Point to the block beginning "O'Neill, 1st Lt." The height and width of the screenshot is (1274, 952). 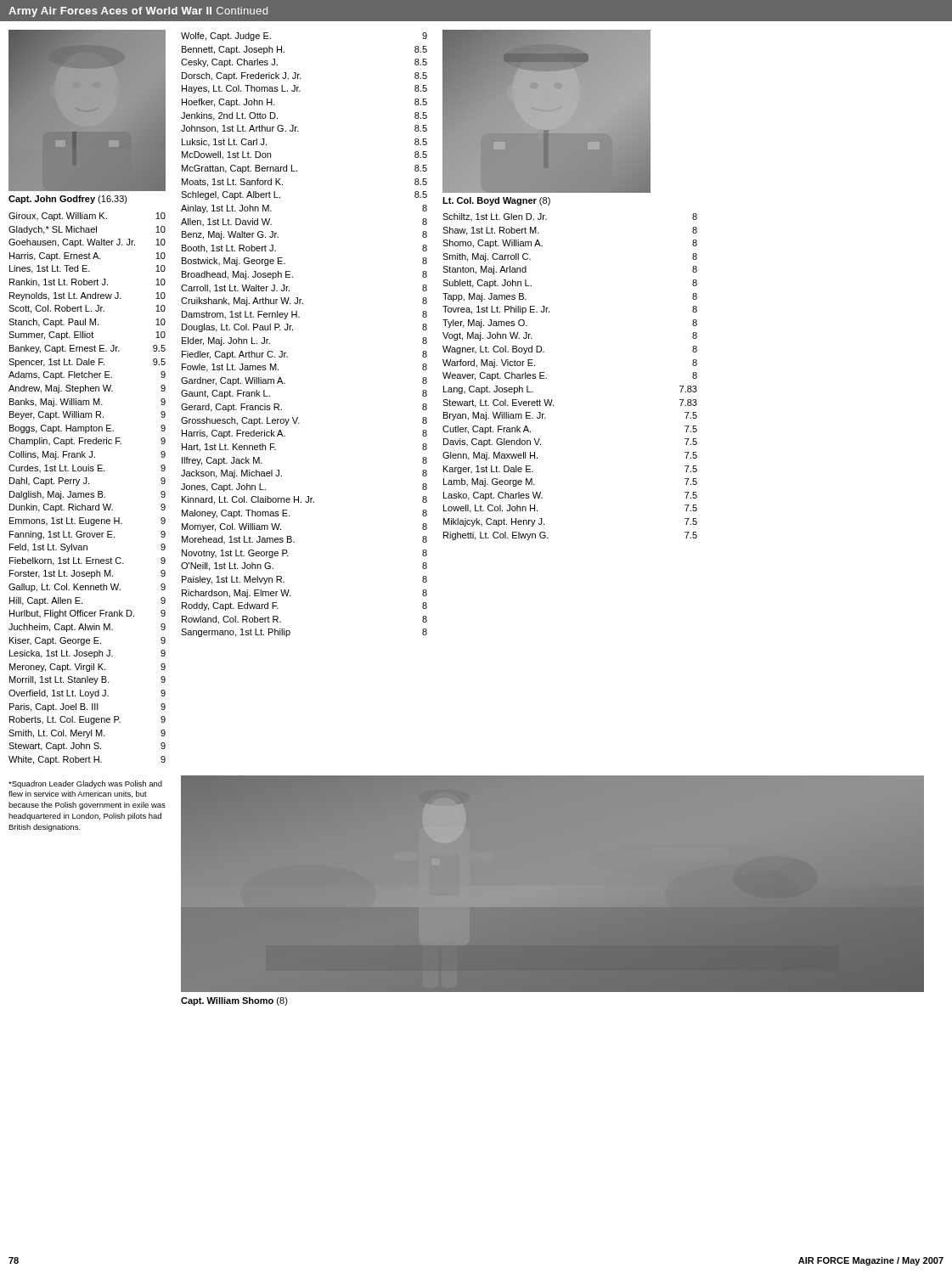click(235, 566)
